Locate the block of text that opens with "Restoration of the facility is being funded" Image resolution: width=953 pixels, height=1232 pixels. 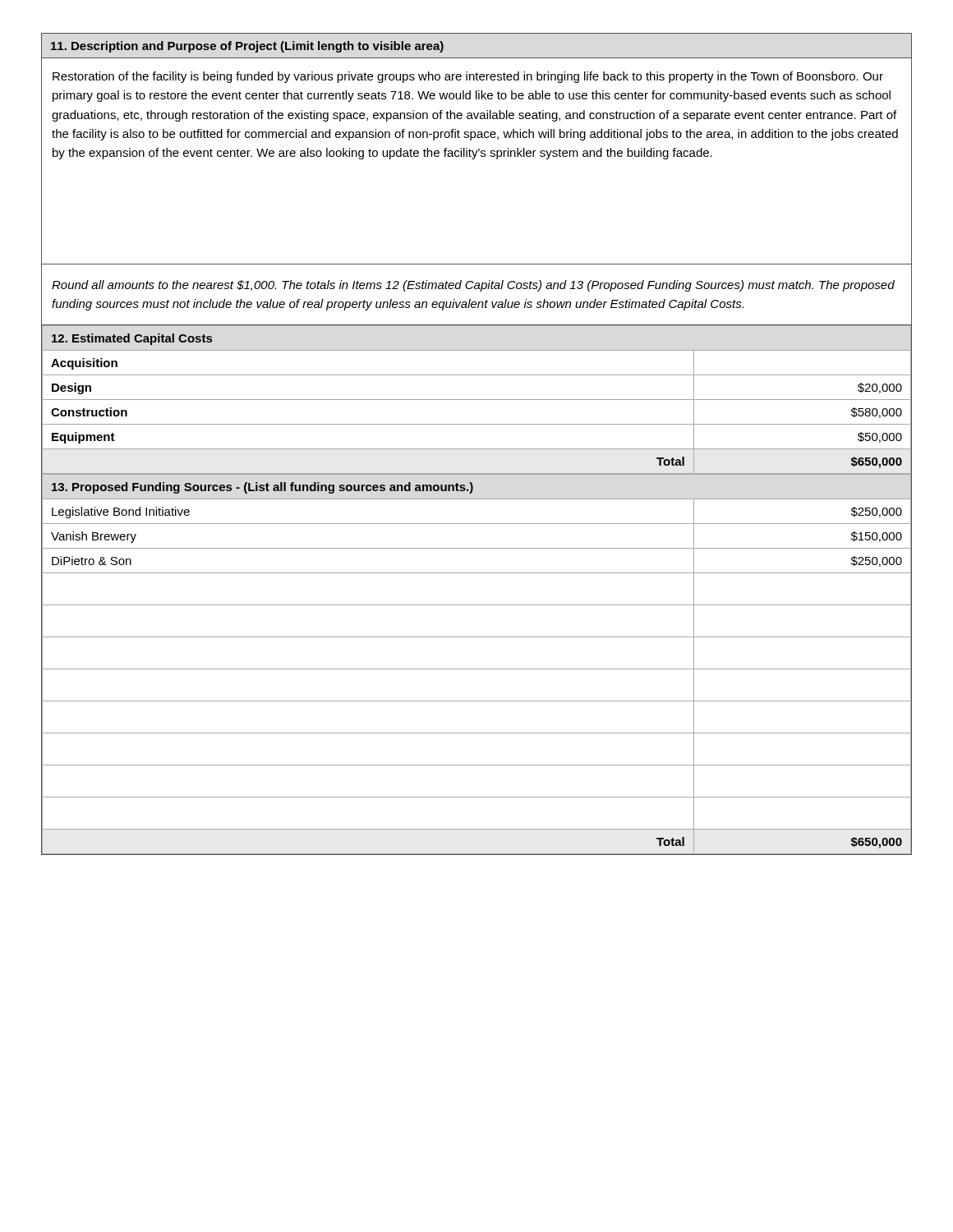(x=475, y=114)
